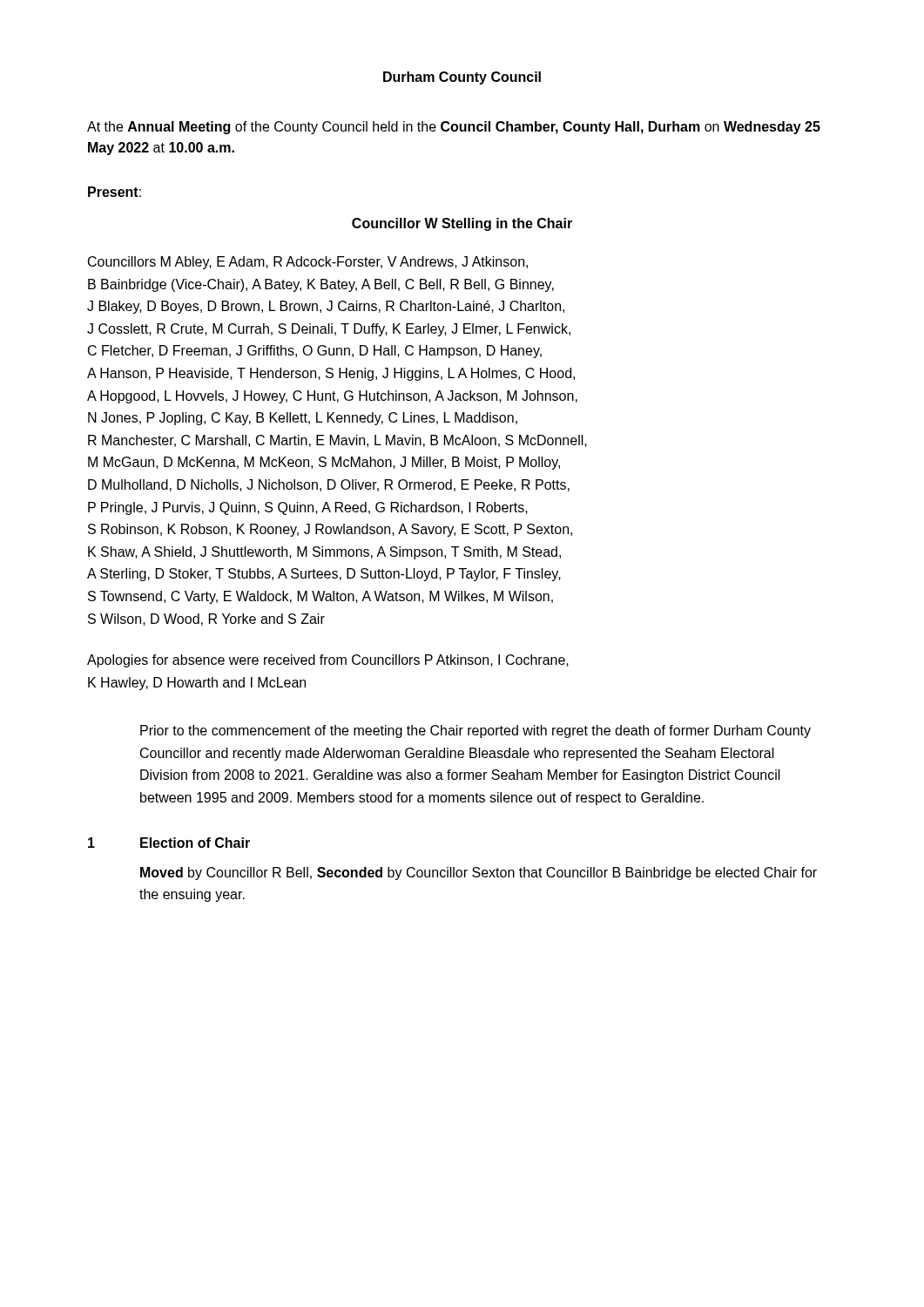
Task: Locate the element starting "At the Annual Meeting of"
Action: [x=454, y=137]
